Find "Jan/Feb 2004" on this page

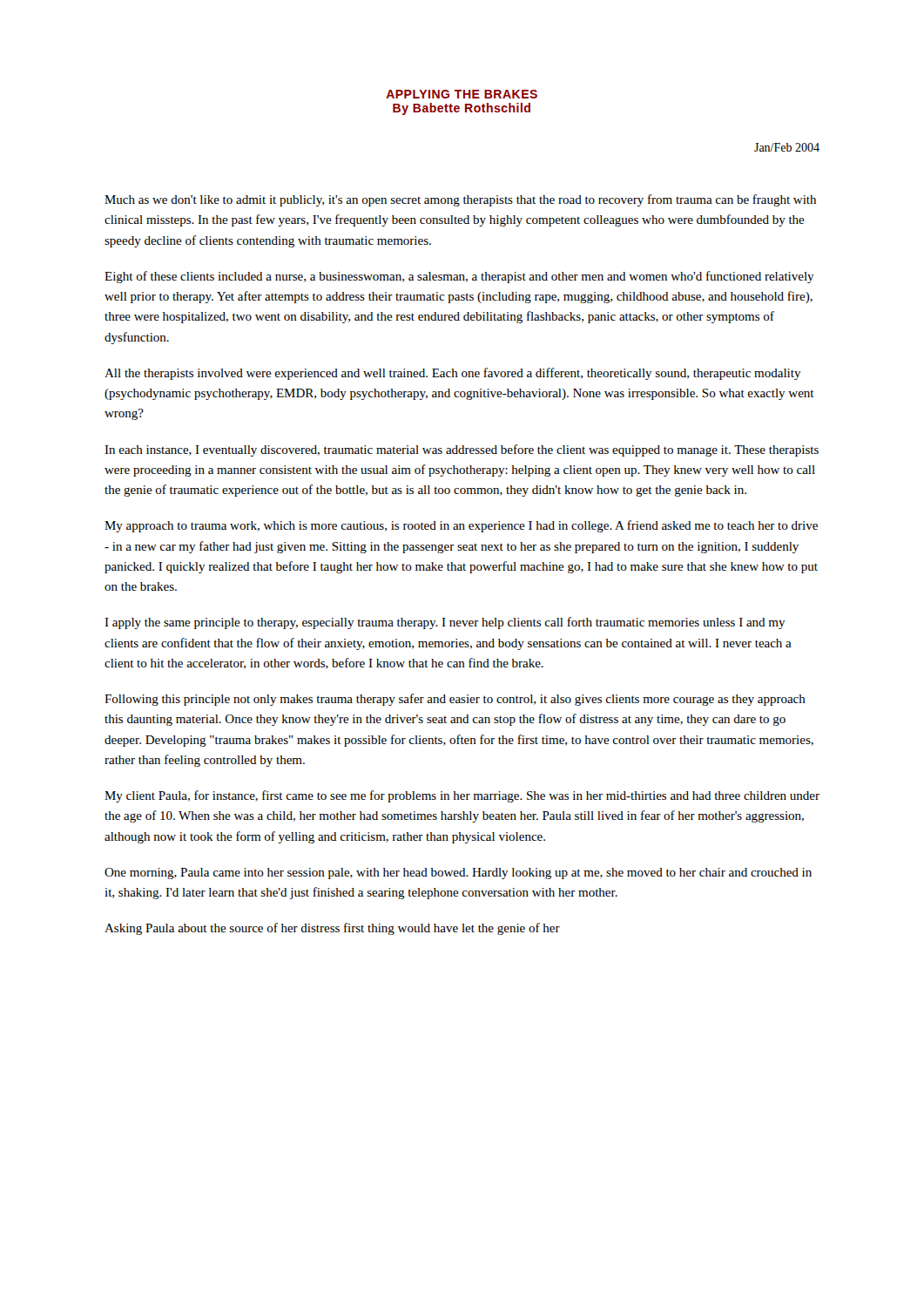pos(787,148)
